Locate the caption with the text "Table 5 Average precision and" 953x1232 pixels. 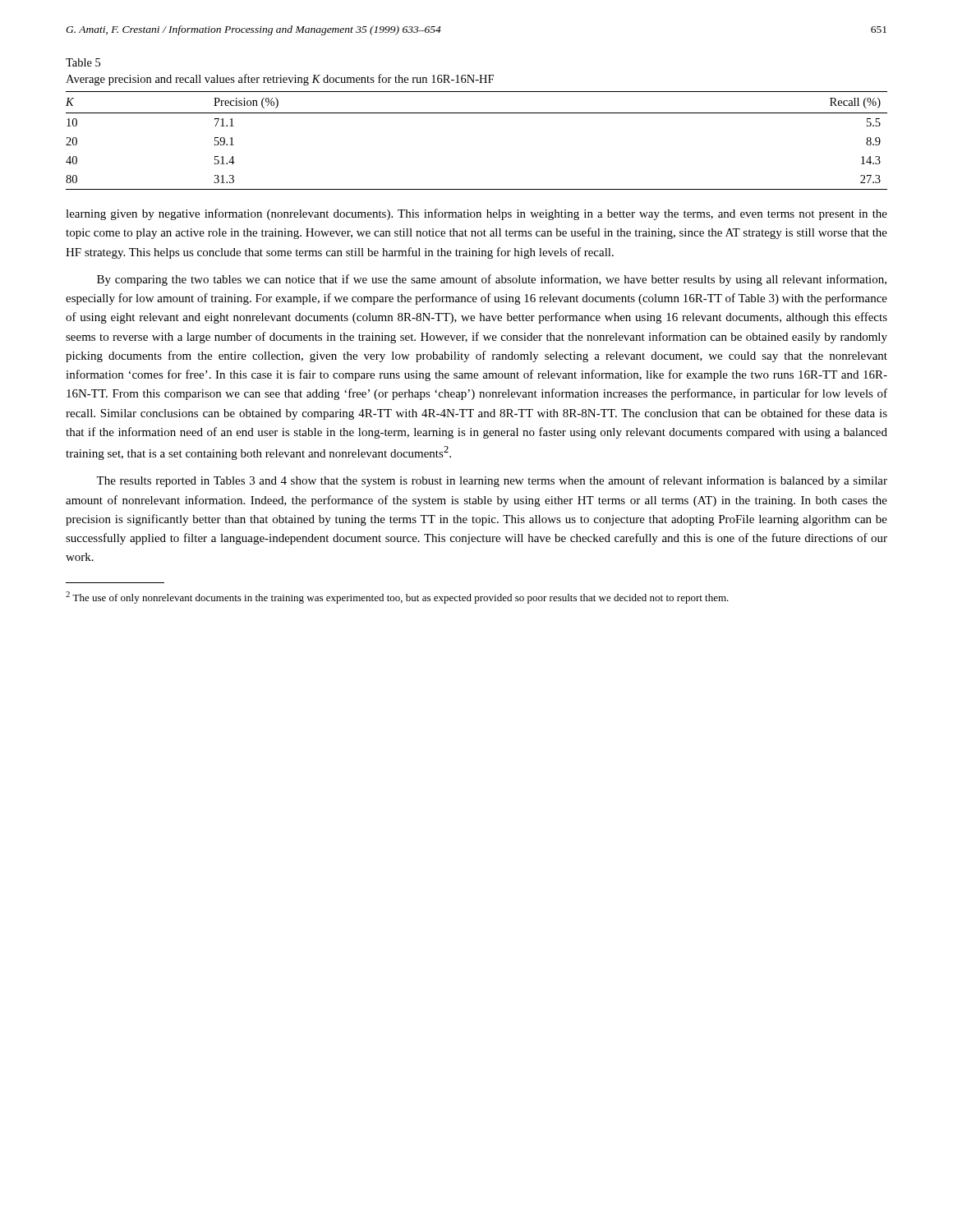click(x=476, y=71)
